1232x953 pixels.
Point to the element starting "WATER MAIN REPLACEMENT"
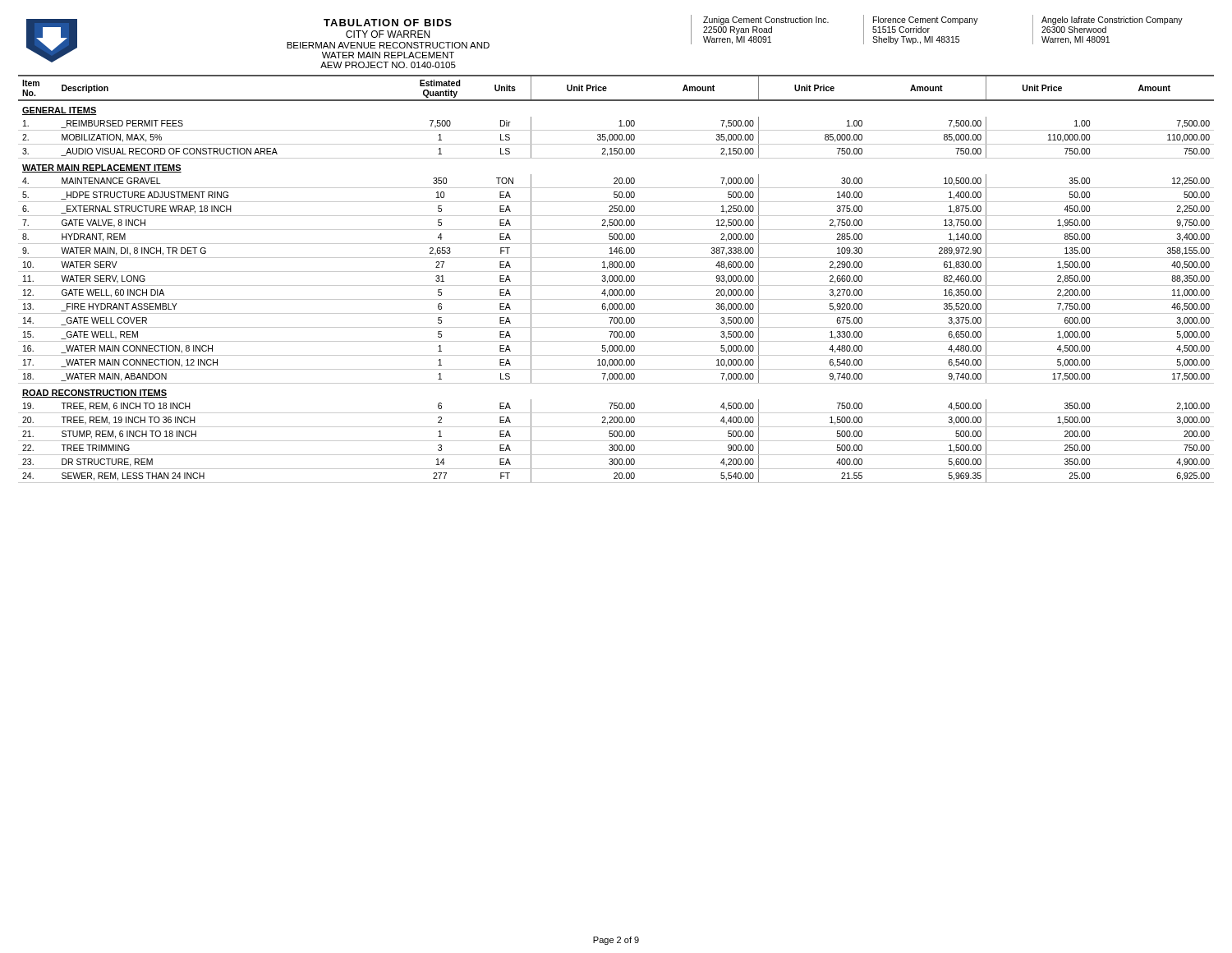coord(388,55)
